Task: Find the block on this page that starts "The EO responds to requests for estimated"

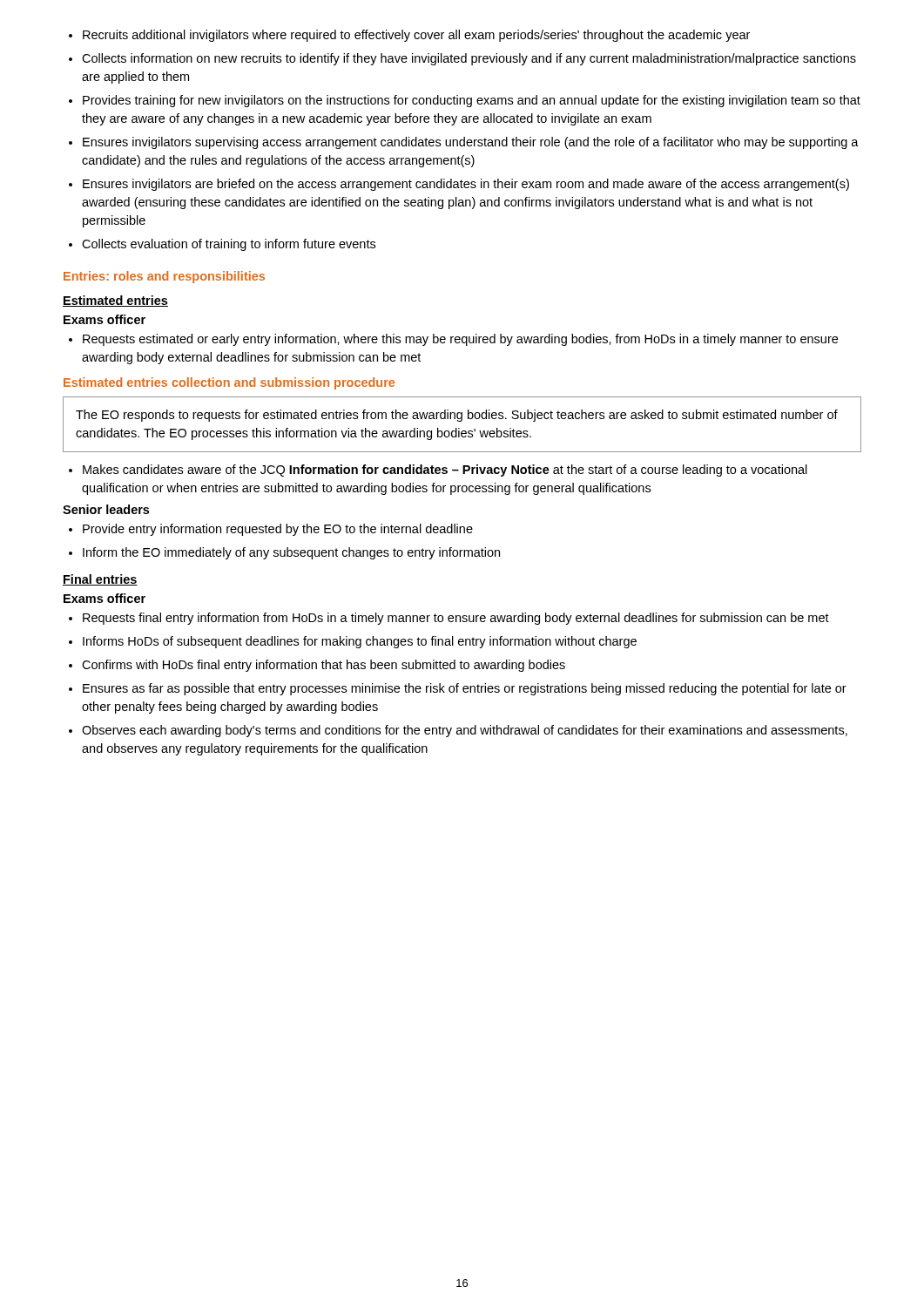Action: pyautogui.click(x=457, y=424)
